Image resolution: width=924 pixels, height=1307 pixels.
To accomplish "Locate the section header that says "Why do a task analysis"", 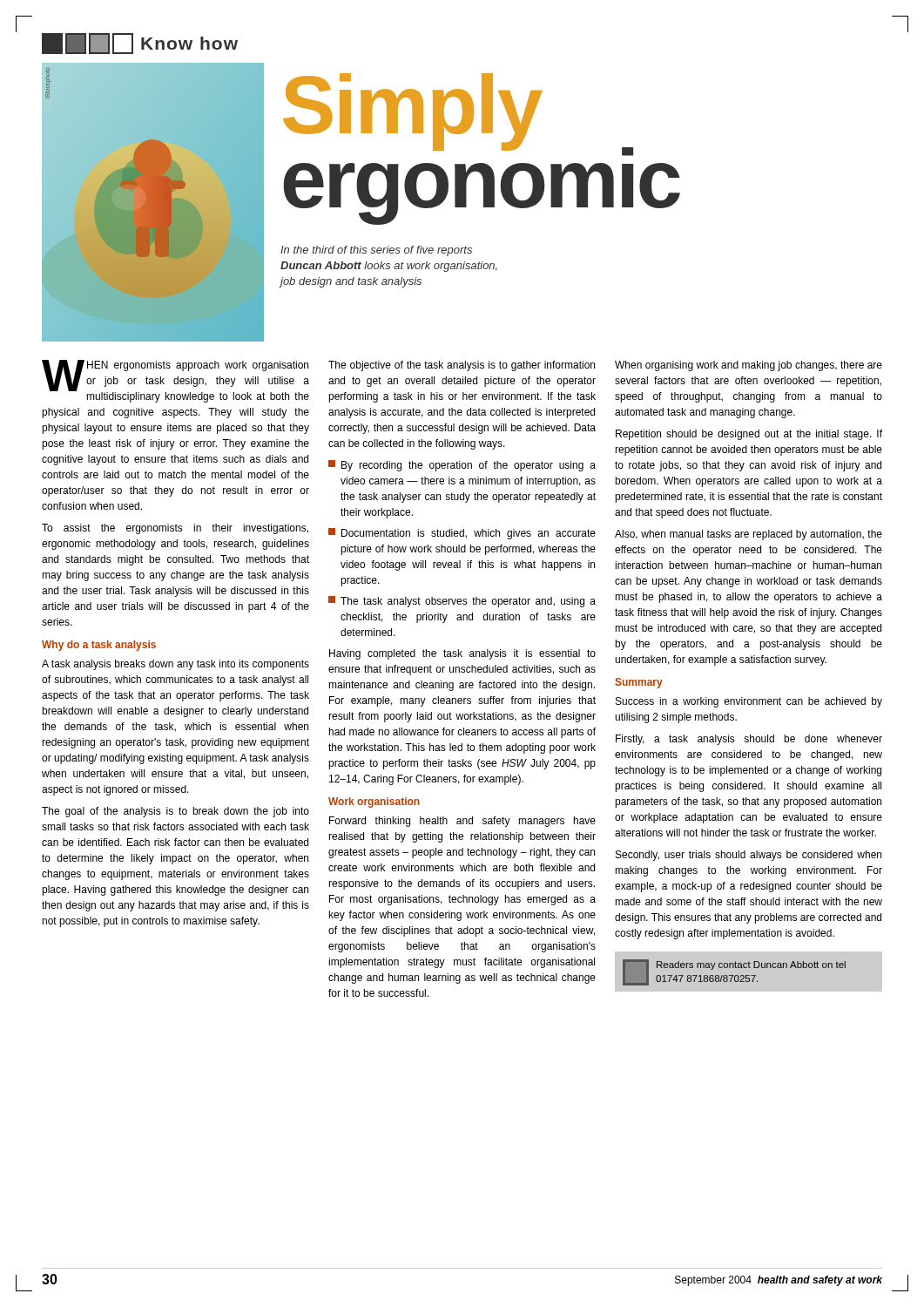I will pos(99,645).
